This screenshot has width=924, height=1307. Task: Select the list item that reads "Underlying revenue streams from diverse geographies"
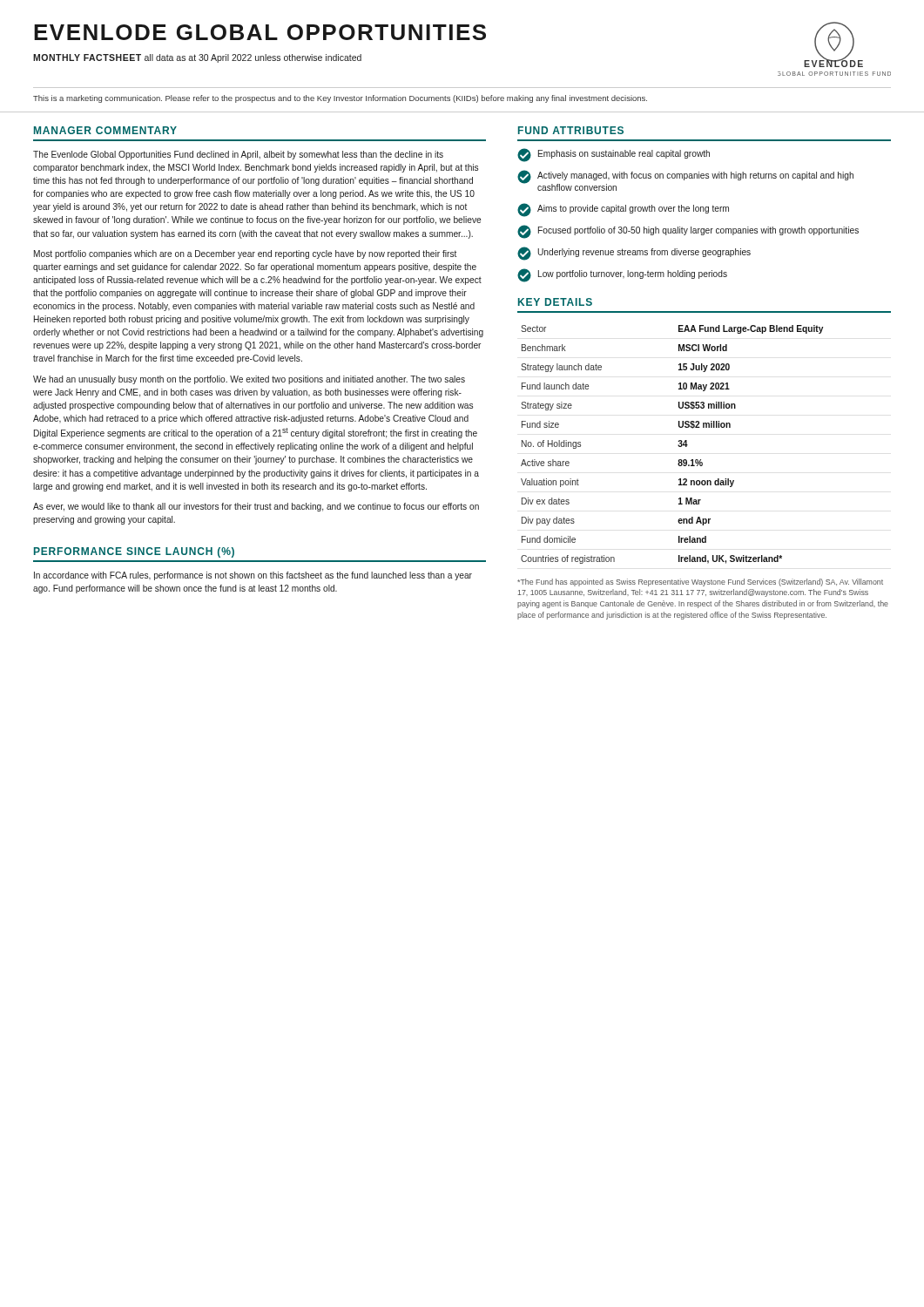634,253
